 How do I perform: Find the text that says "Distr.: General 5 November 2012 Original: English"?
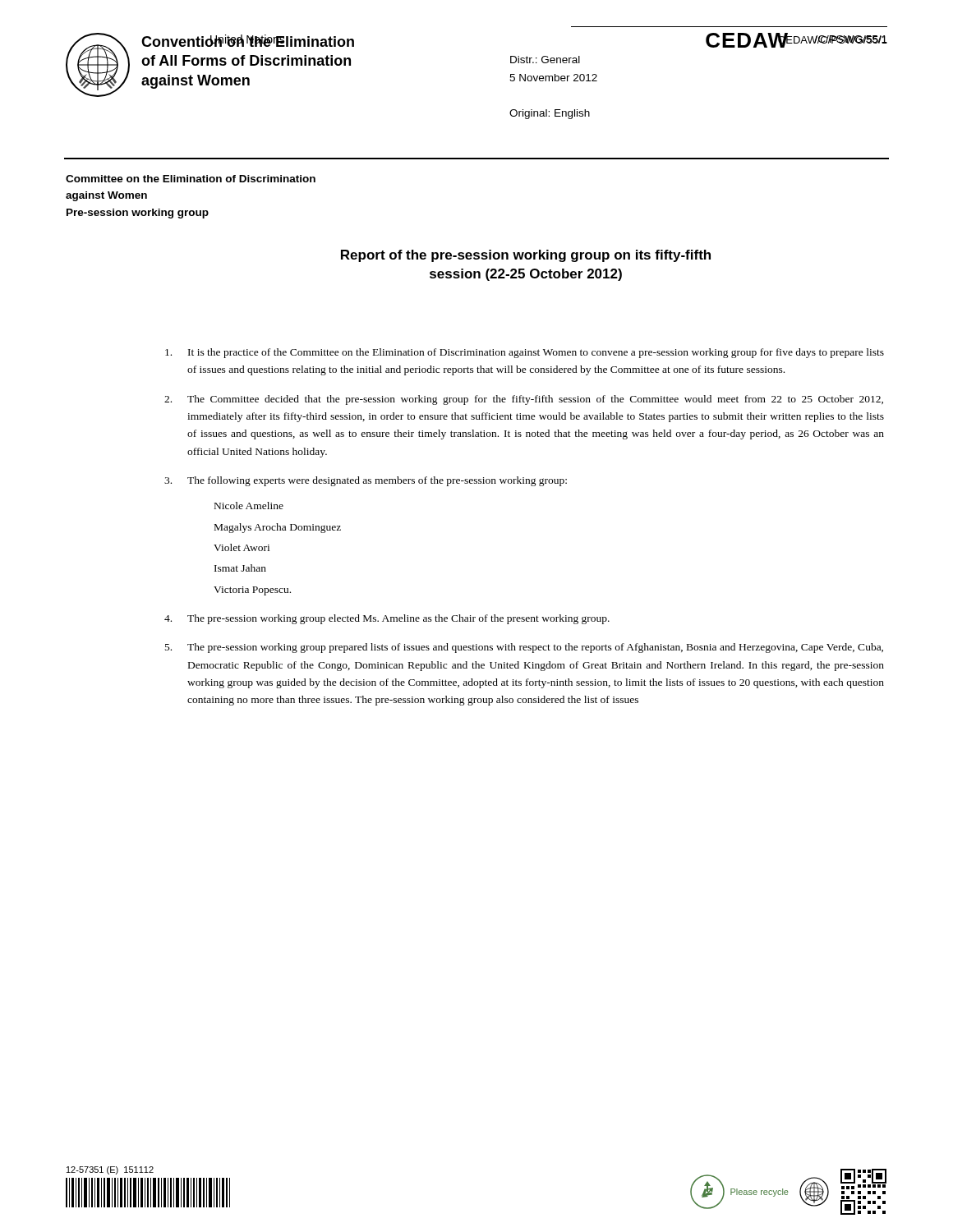click(553, 86)
